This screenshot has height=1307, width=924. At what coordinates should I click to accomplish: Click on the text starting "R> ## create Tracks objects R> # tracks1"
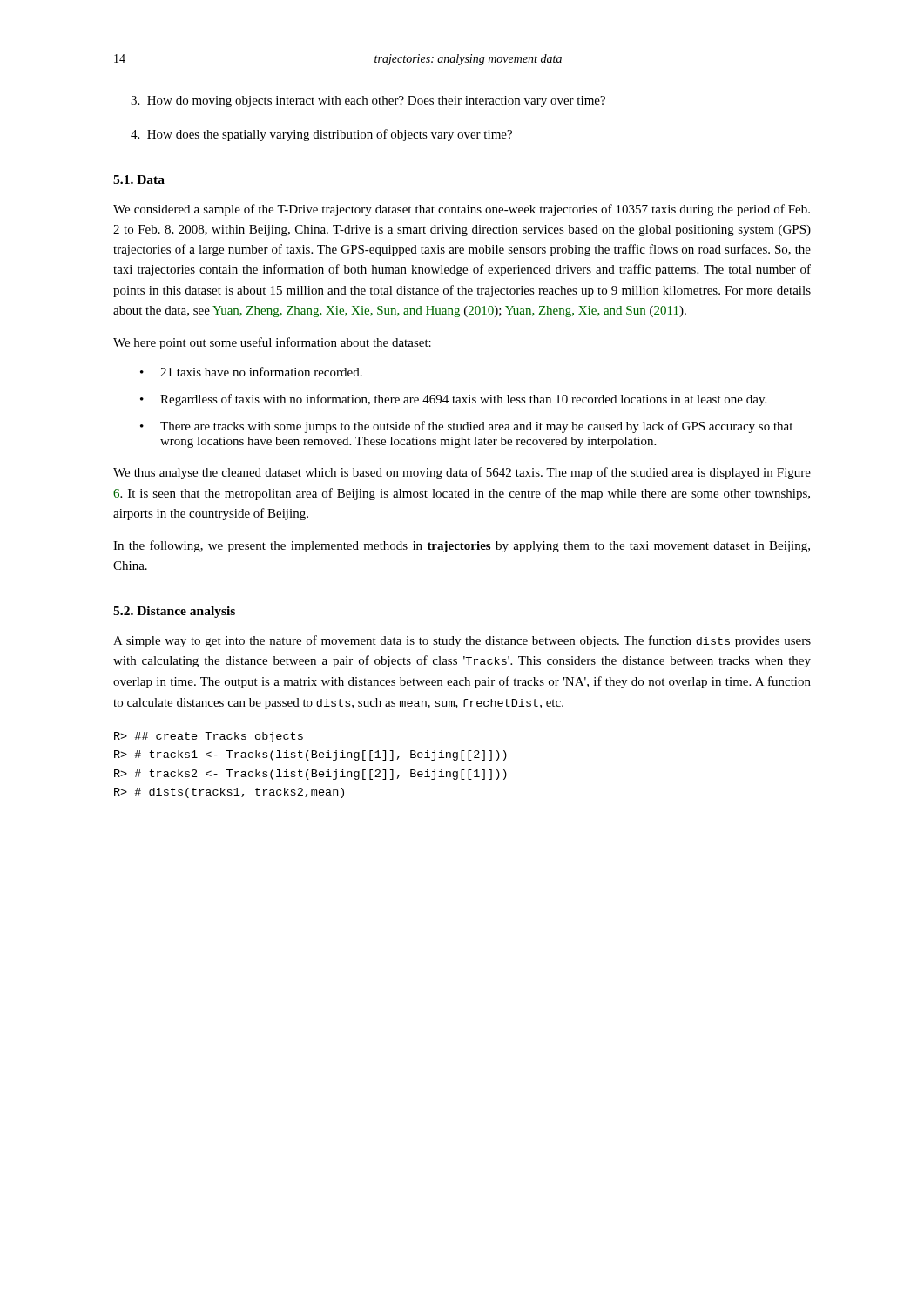coord(462,765)
